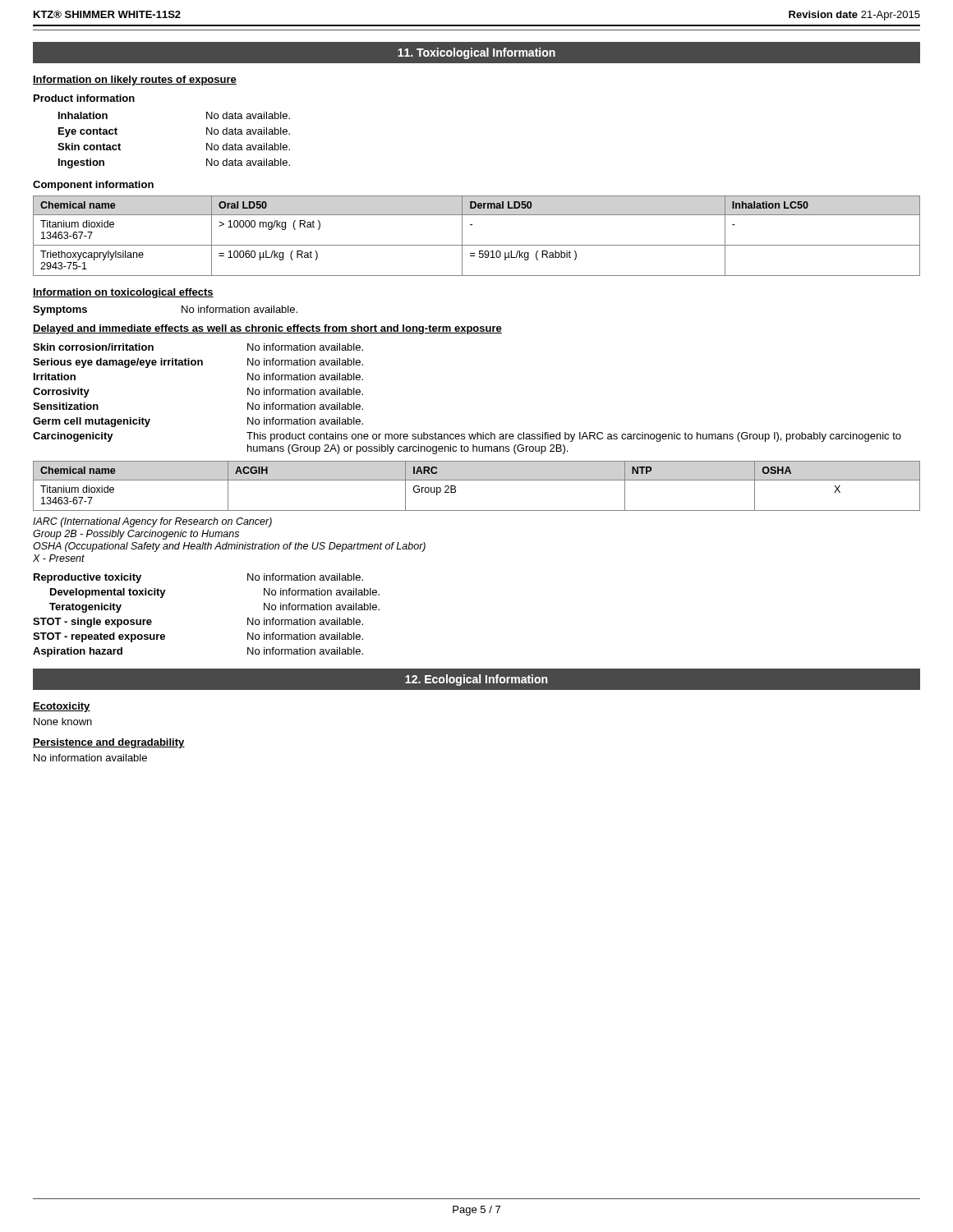Select the region starting "Aspiration hazard No information available."
The image size is (953, 1232).
[x=76, y=653]
